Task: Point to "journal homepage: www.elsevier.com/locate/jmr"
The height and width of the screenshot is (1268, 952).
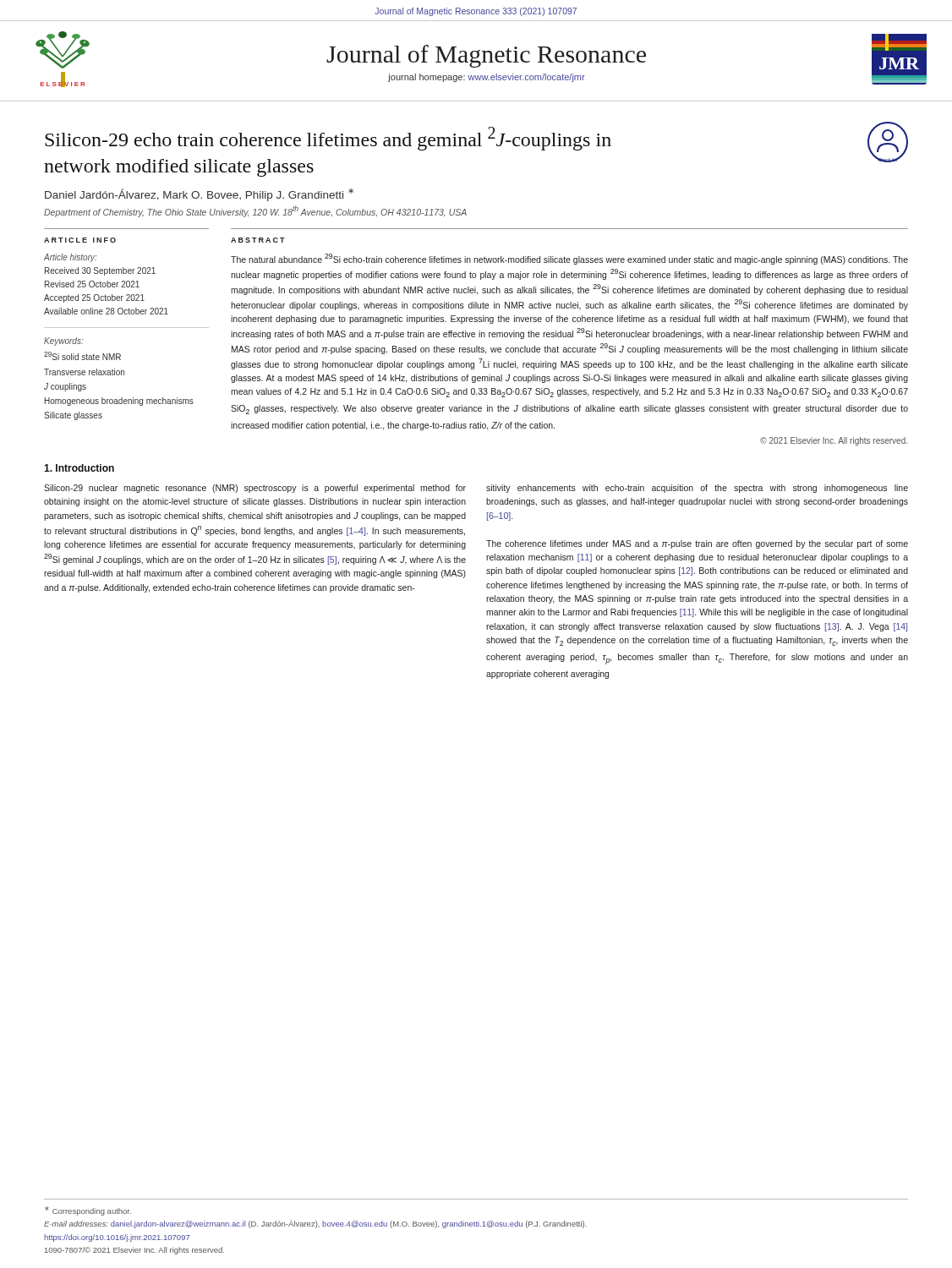Action: pos(487,77)
